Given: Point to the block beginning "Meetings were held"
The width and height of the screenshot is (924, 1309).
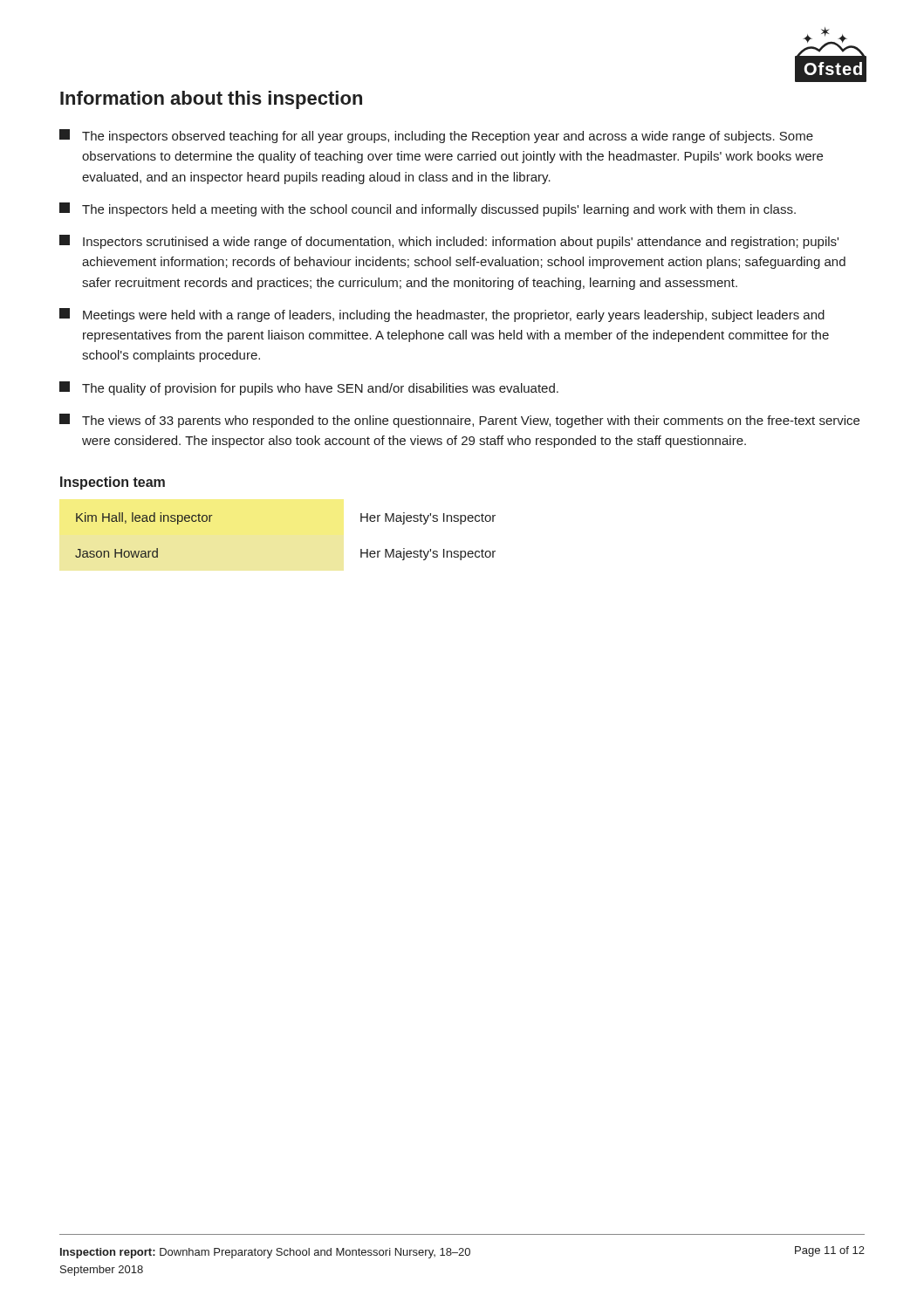Looking at the screenshot, I should click(x=462, y=335).
